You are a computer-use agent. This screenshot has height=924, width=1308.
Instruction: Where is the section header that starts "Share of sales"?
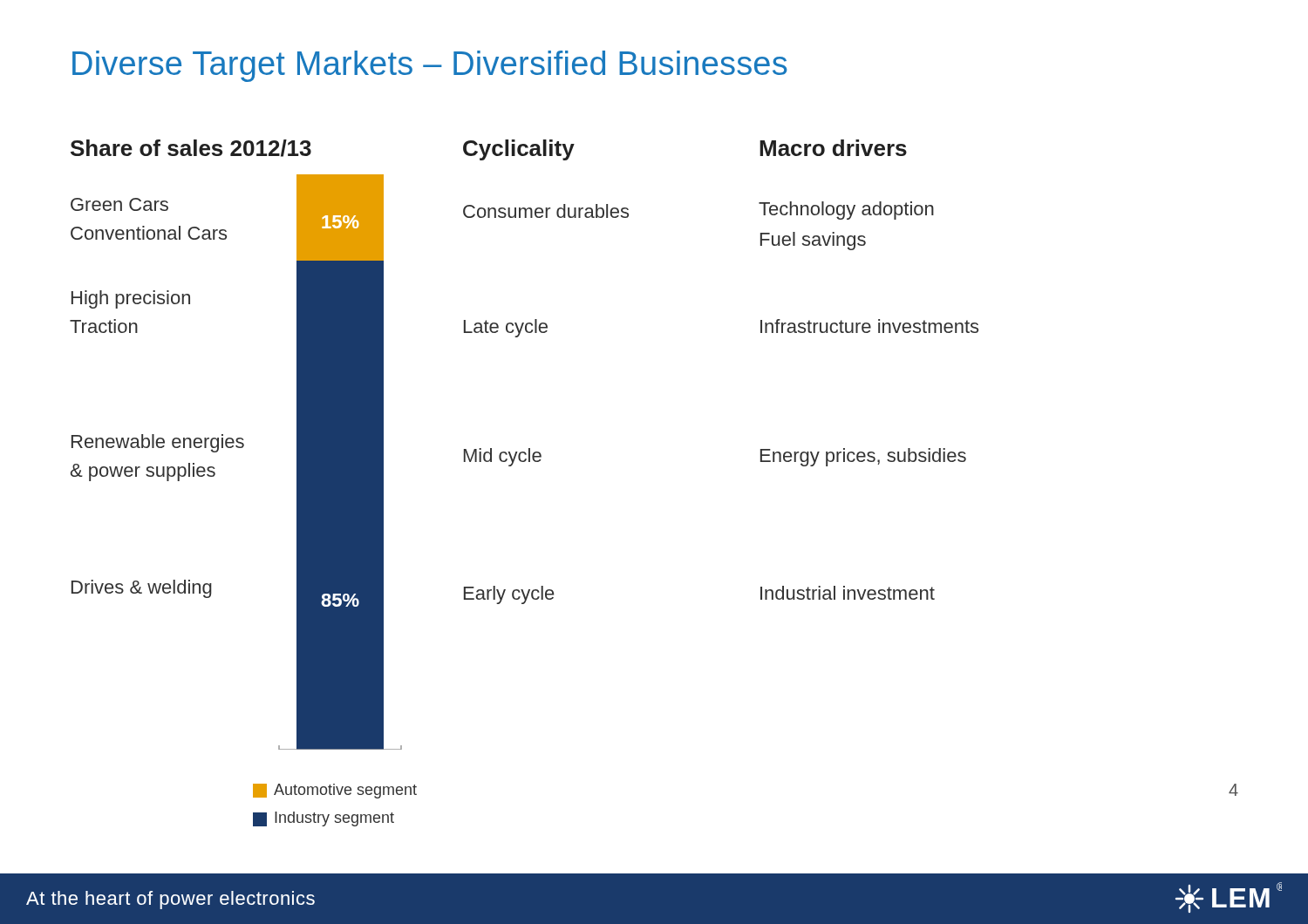pyautogui.click(x=191, y=148)
